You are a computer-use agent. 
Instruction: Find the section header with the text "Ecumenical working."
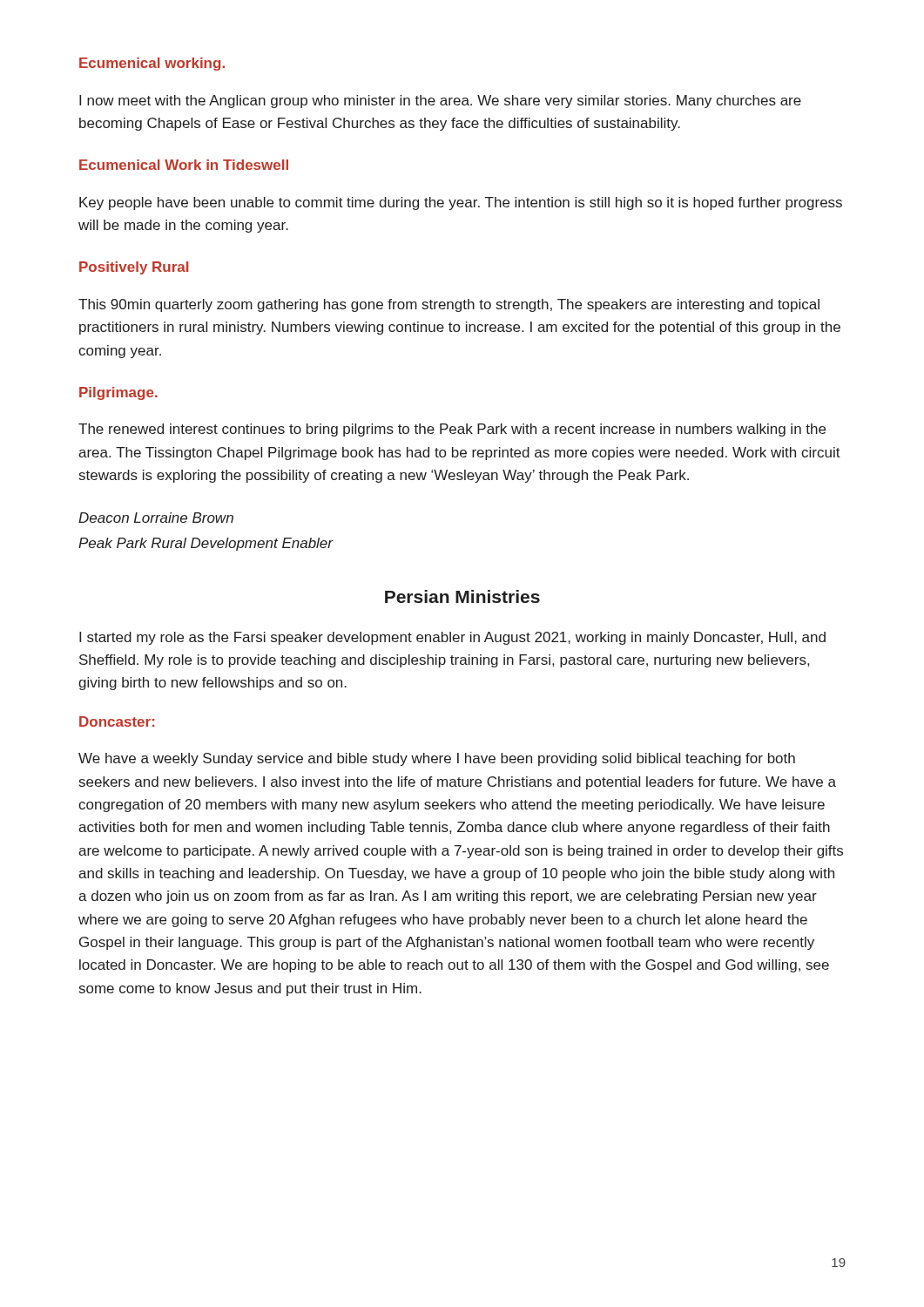(152, 64)
